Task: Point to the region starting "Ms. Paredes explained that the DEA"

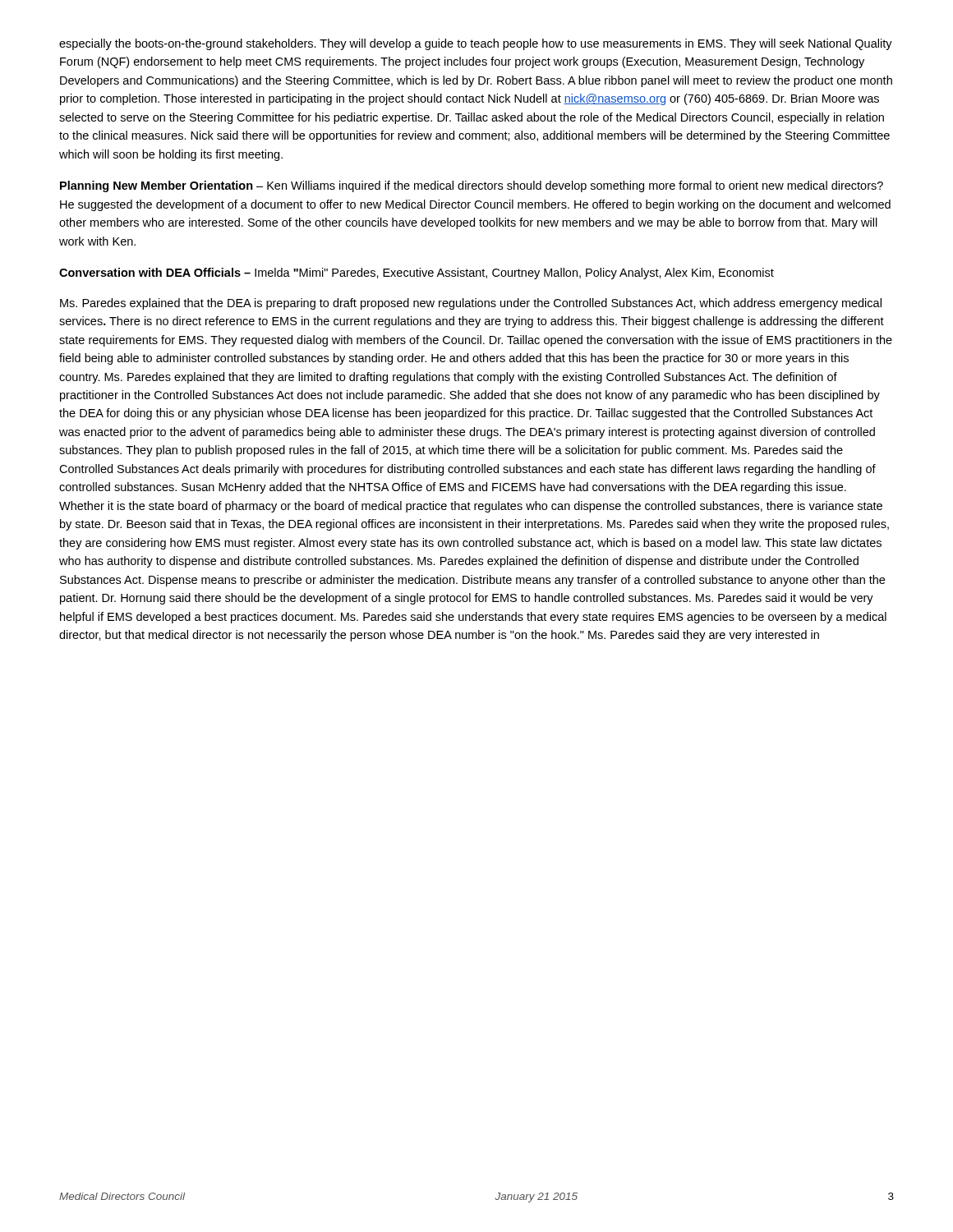Action: (476, 469)
